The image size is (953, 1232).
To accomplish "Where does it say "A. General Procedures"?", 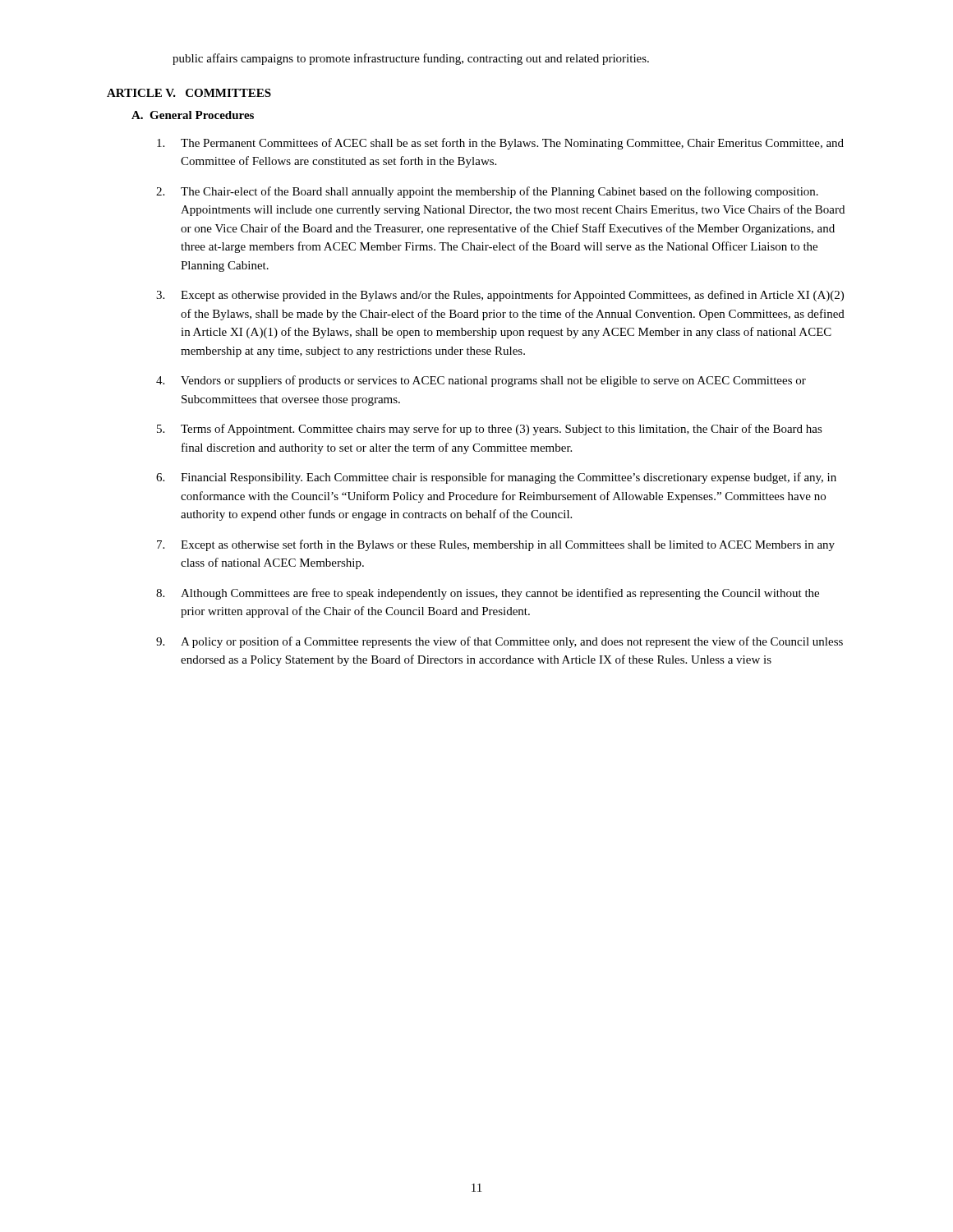I will point(193,115).
